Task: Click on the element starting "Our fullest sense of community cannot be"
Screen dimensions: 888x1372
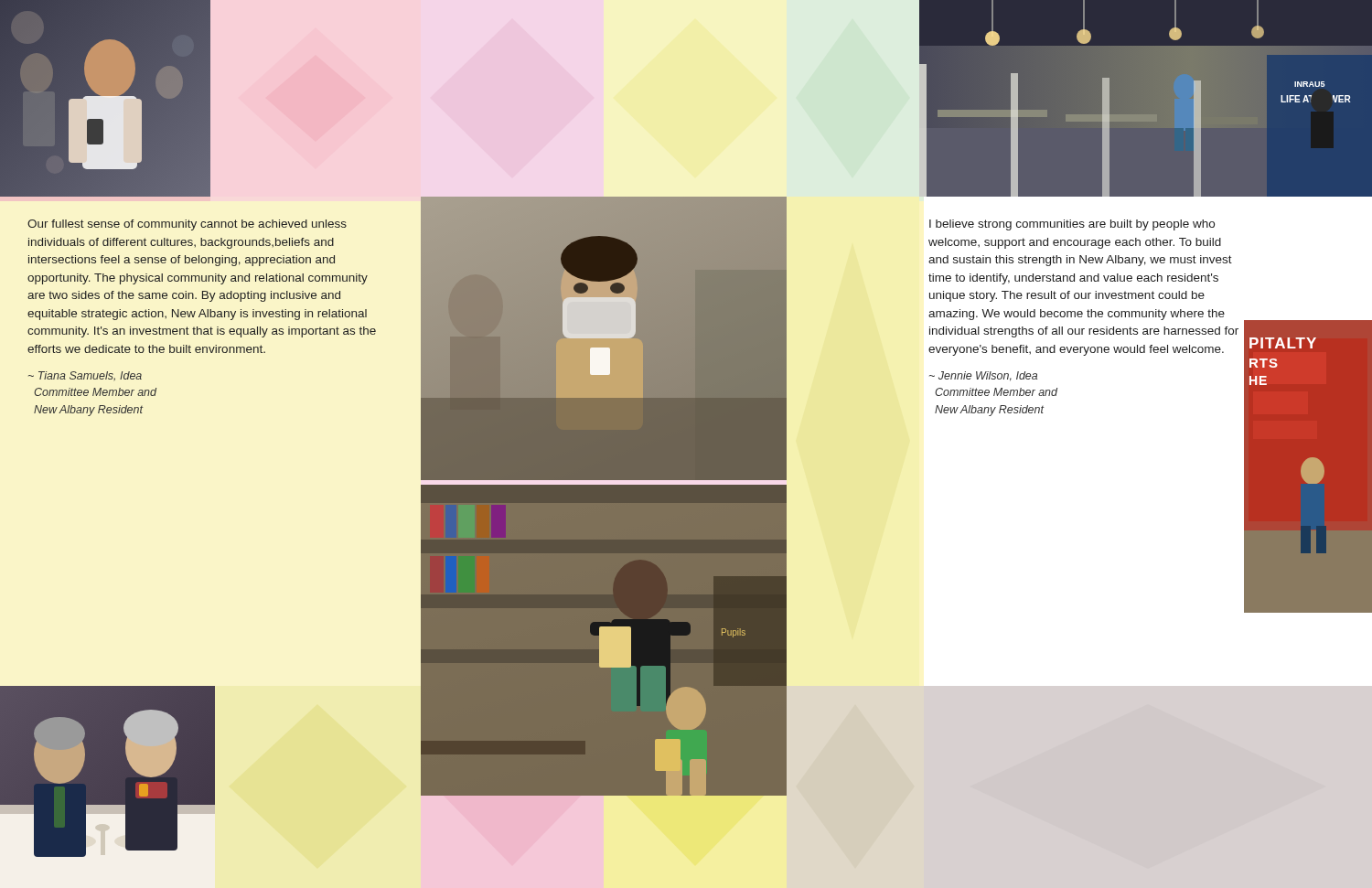Action: [206, 317]
